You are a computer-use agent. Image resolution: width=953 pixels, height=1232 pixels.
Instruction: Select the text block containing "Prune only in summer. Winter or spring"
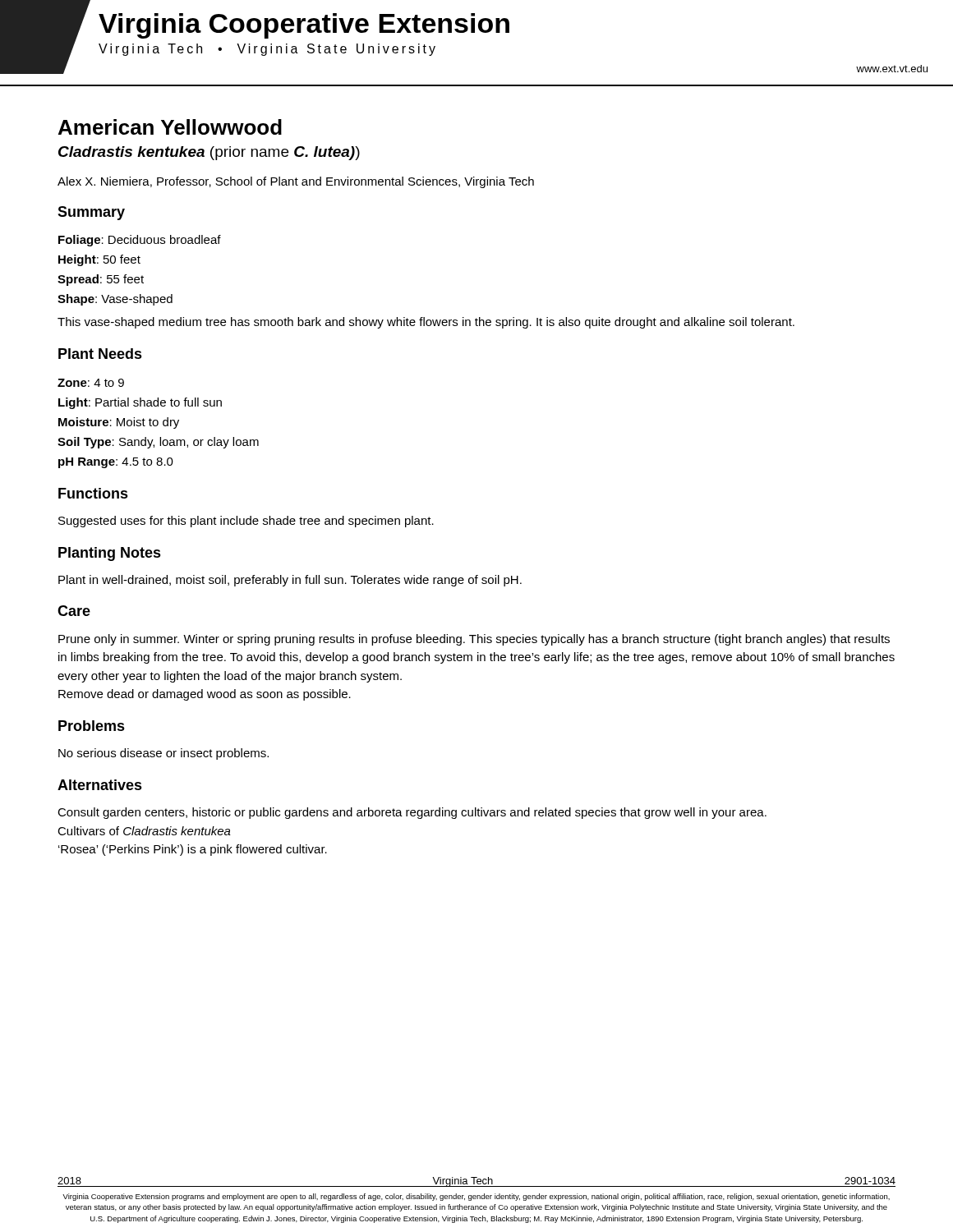pos(476,666)
